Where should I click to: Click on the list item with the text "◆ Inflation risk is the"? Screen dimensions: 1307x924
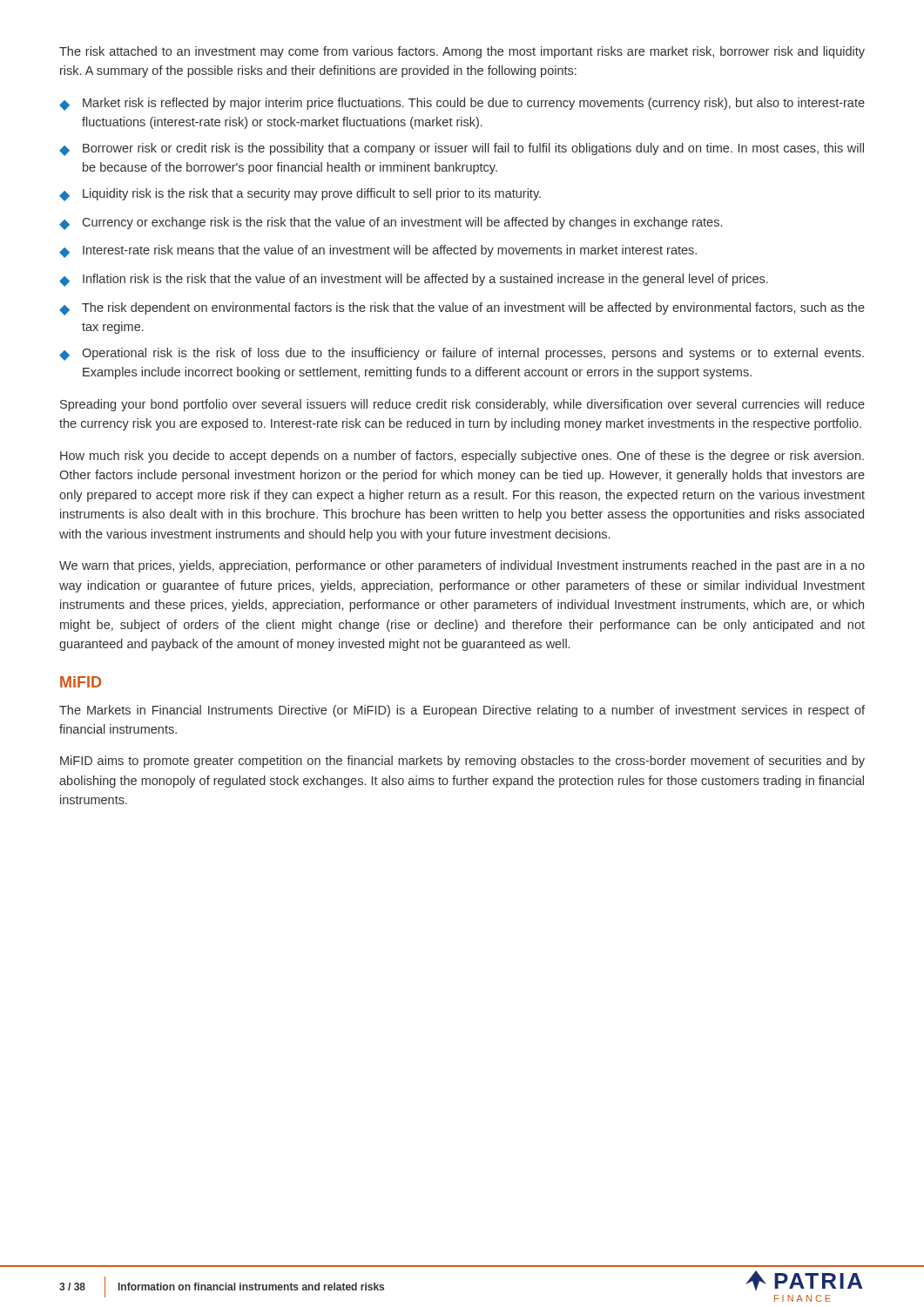462,281
